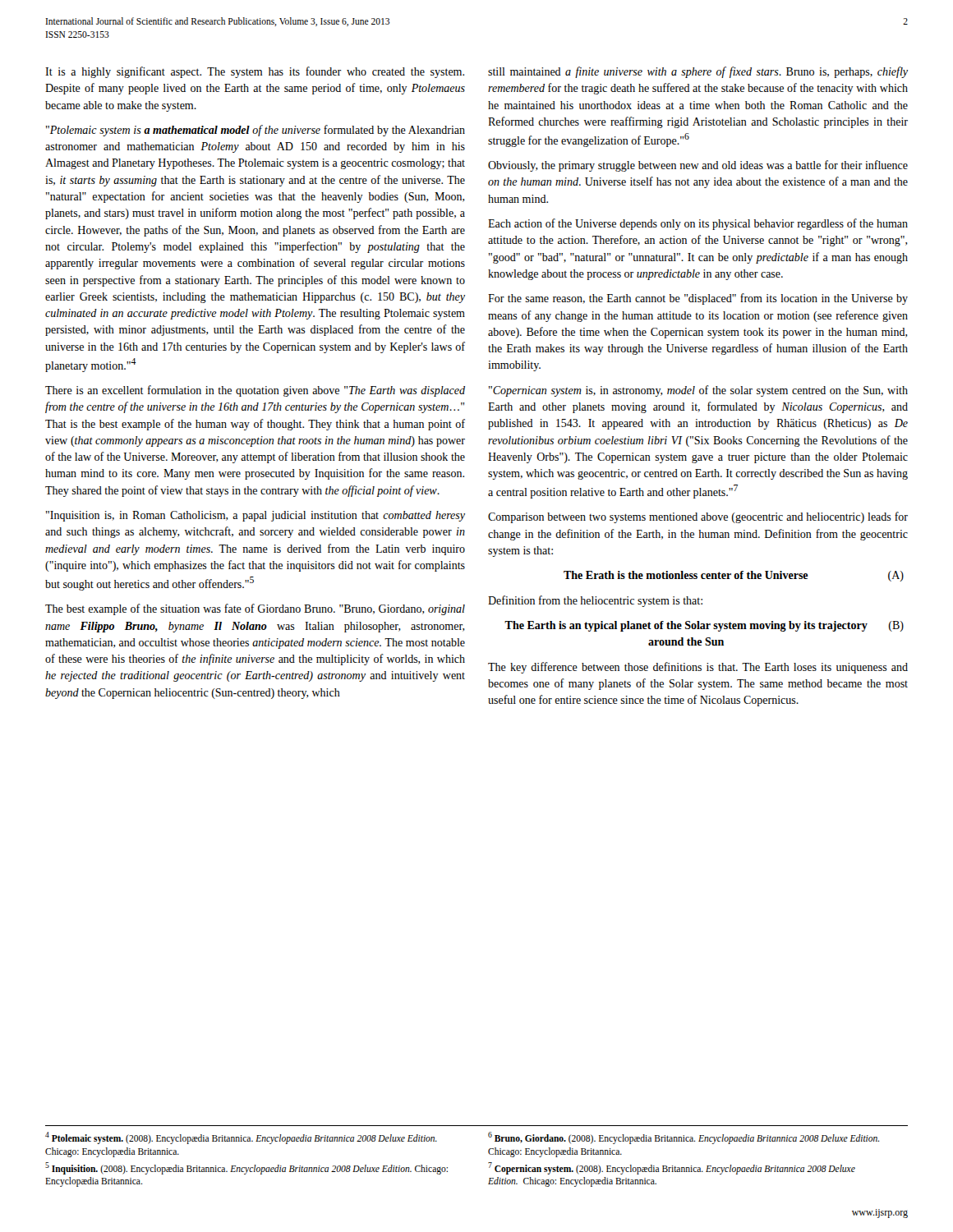The width and height of the screenshot is (953, 1232).
Task: Select the text block that says "It is a"
Action: click(x=255, y=89)
